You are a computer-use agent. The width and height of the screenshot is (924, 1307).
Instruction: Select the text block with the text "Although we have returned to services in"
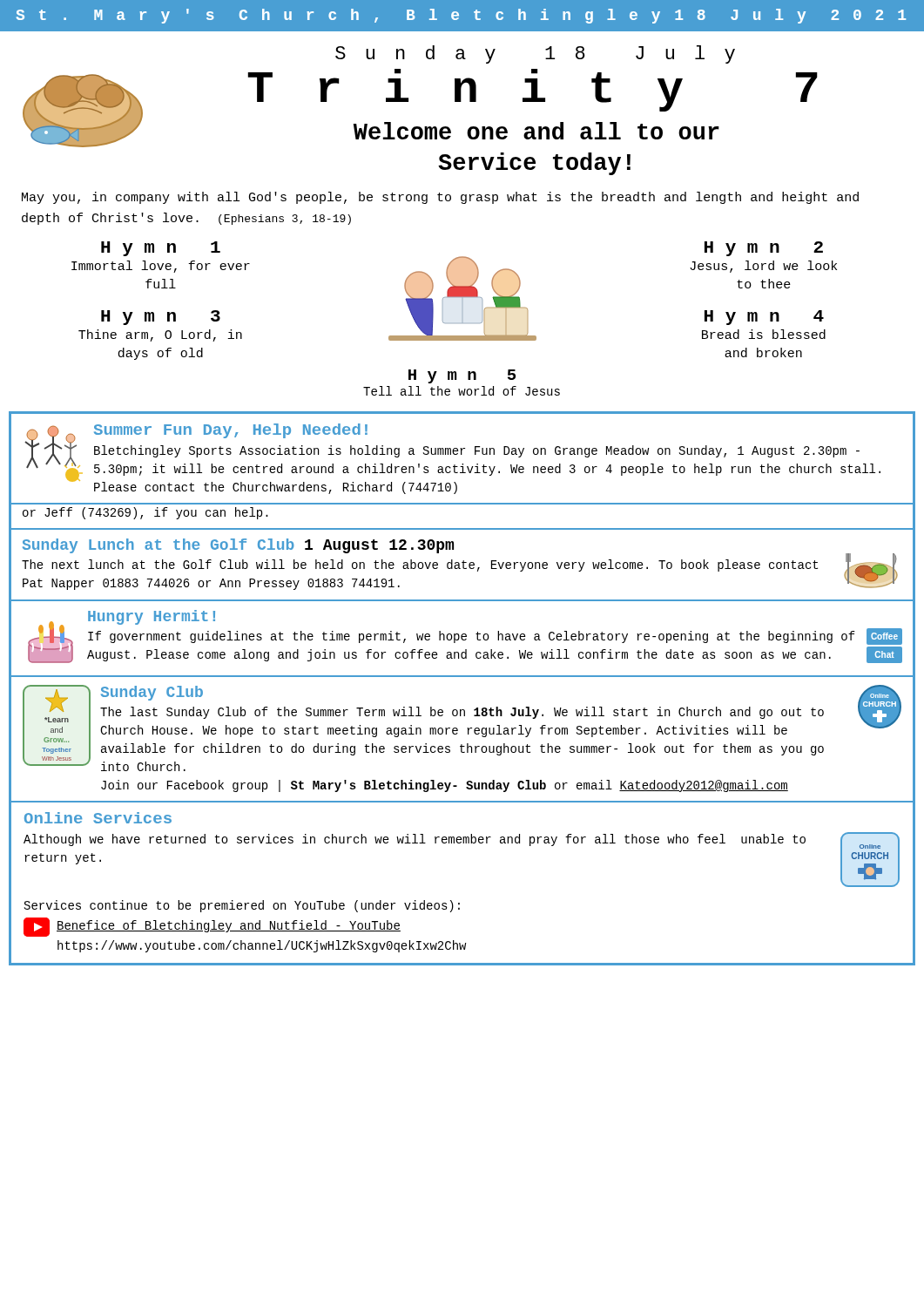(462, 862)
